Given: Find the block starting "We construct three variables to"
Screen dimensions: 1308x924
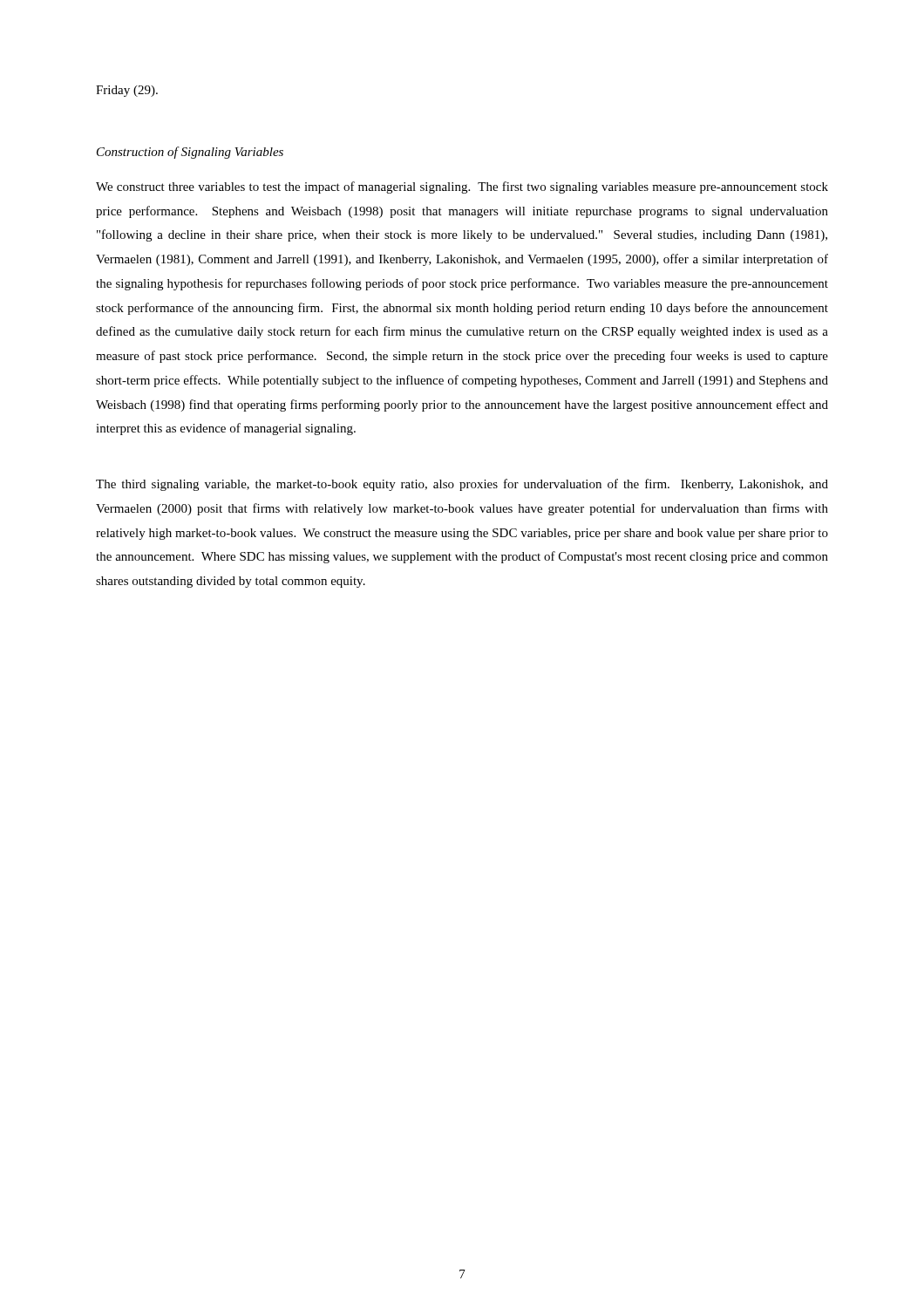Looking at the screenshot, I should (x=462, y=307).
